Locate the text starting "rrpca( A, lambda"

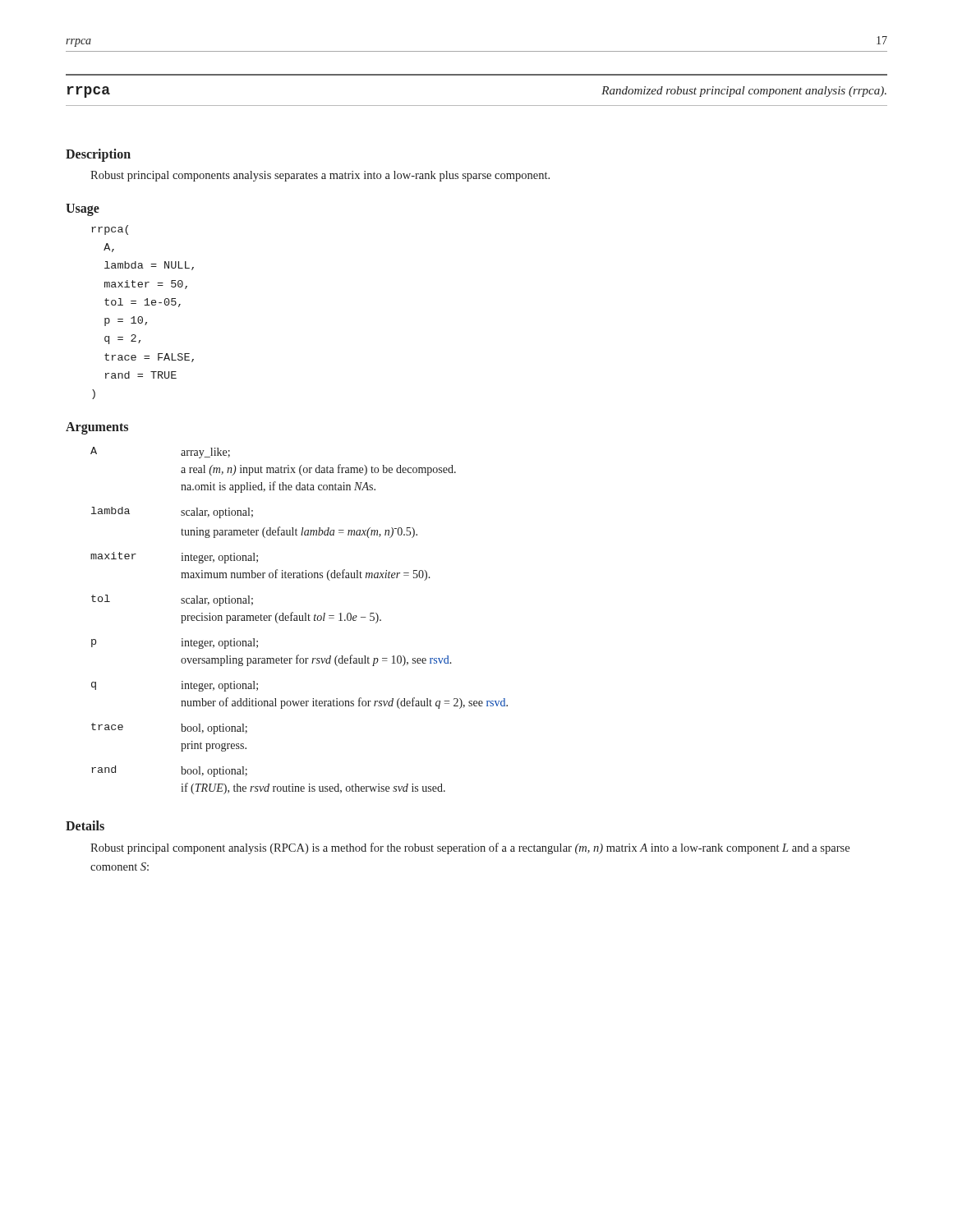click(110, 230)
